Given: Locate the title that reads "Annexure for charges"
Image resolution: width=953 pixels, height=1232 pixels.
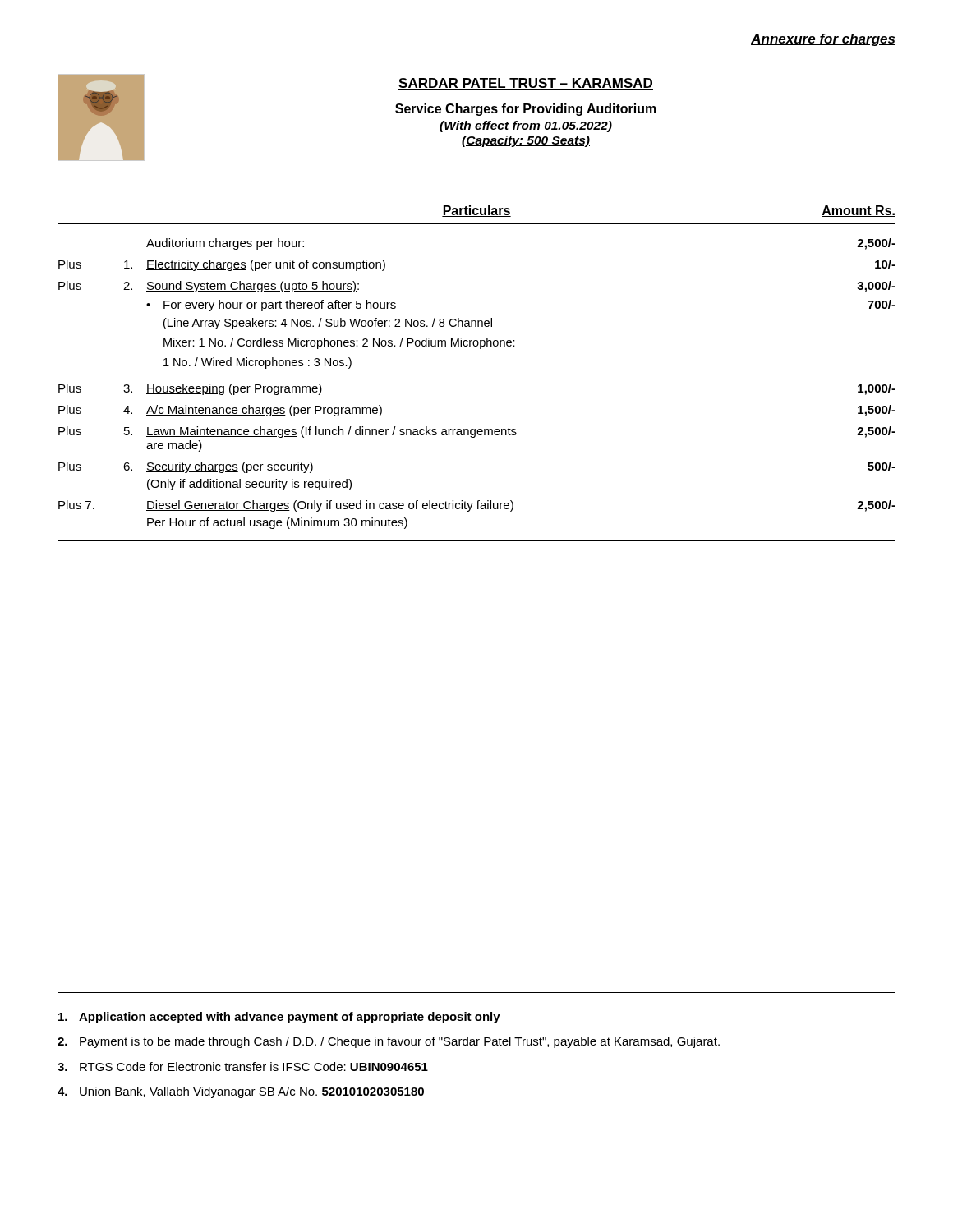Looking at the screenshot, I should click(x=823, y=39).
